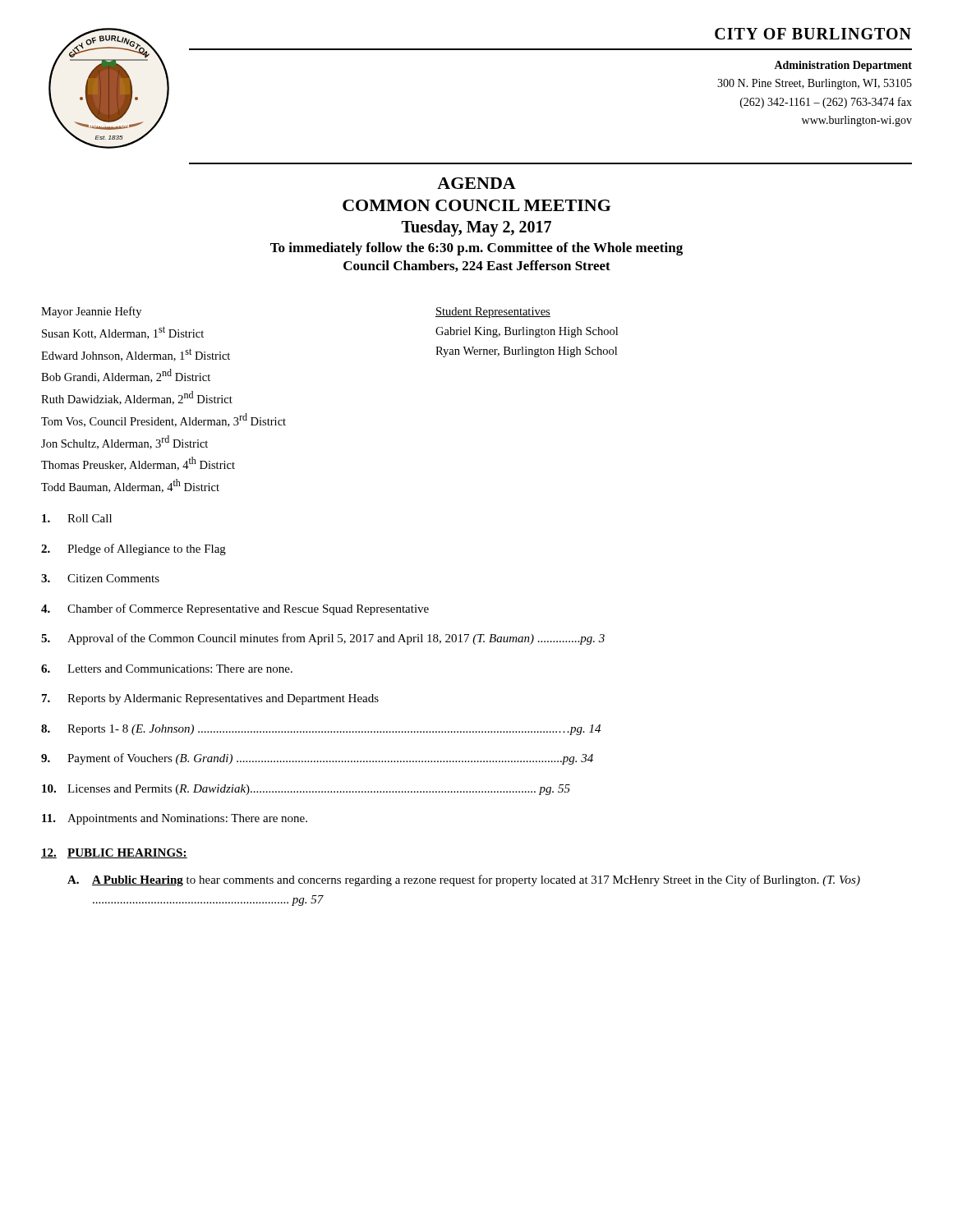Image resolution: width=953 pixels, height=1232 pixels.
Task: Click where it says "2. Pledge of Allegiance to the Flag"
Action: click(x=133, y=548)
